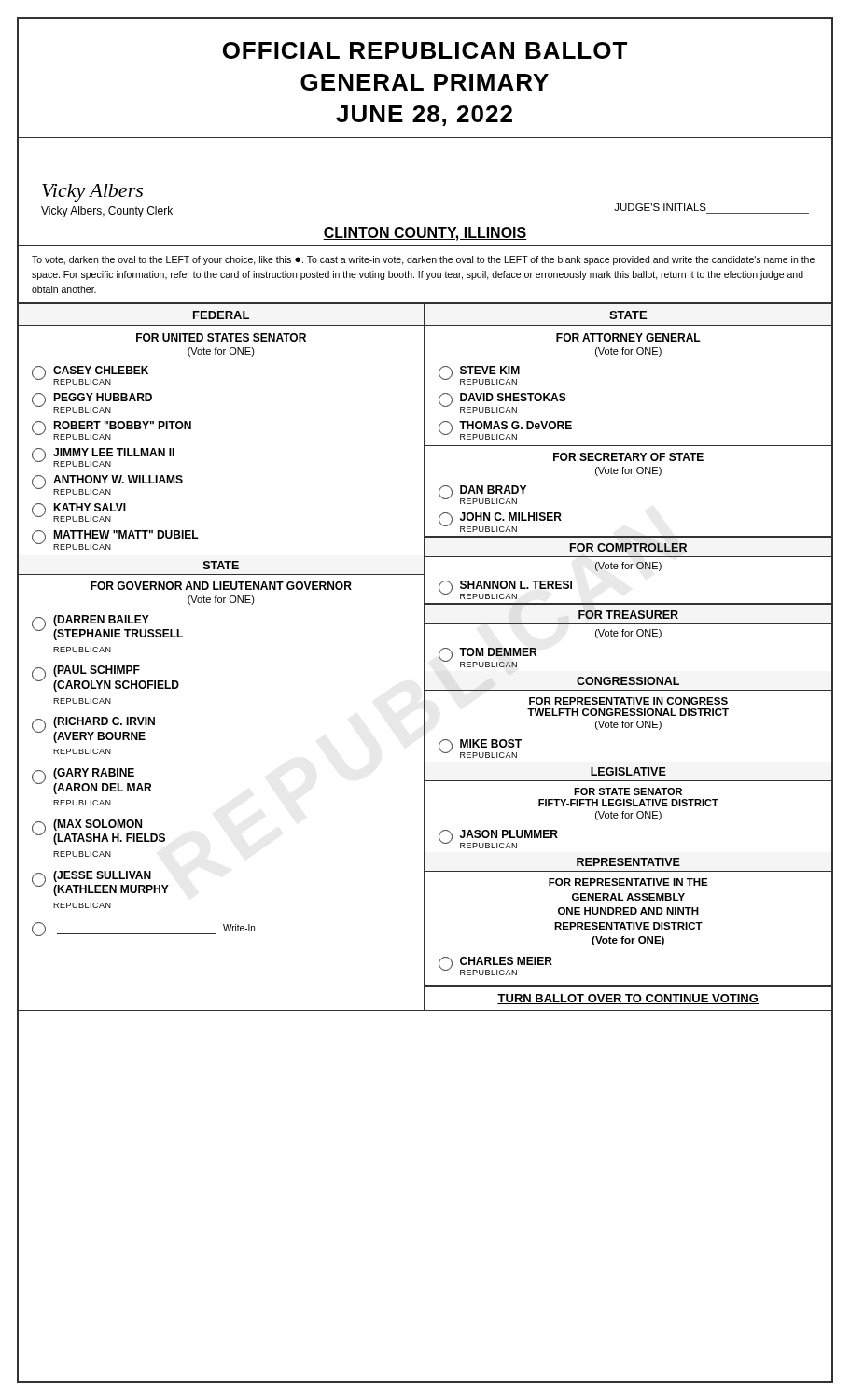Select the region starting "TOM DEMMERREPUBLICAN"
The width and height of the screenshot is (850, 1400).
coord(488,657)
